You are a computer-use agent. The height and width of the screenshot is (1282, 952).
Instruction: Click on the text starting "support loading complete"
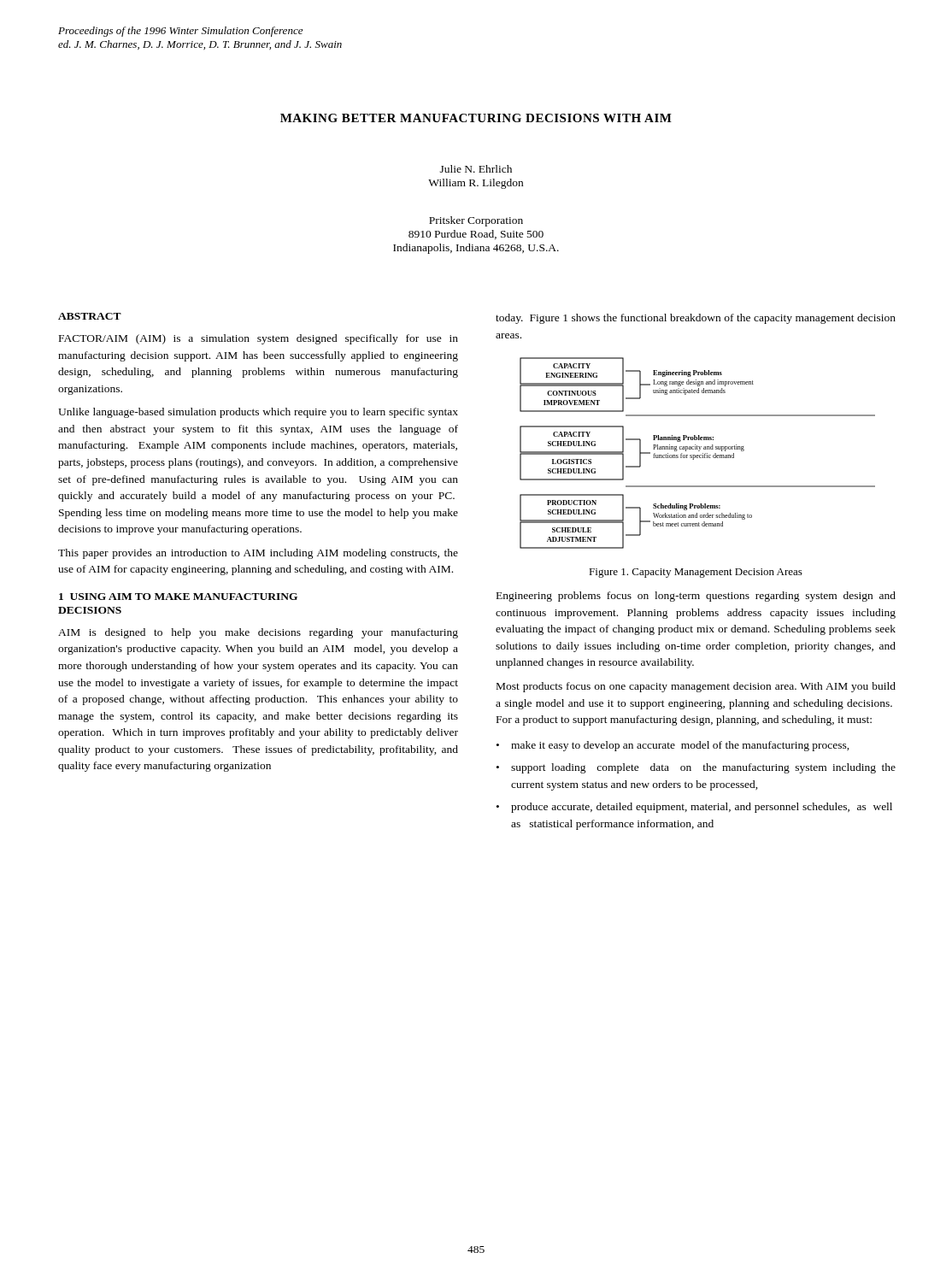703,776
